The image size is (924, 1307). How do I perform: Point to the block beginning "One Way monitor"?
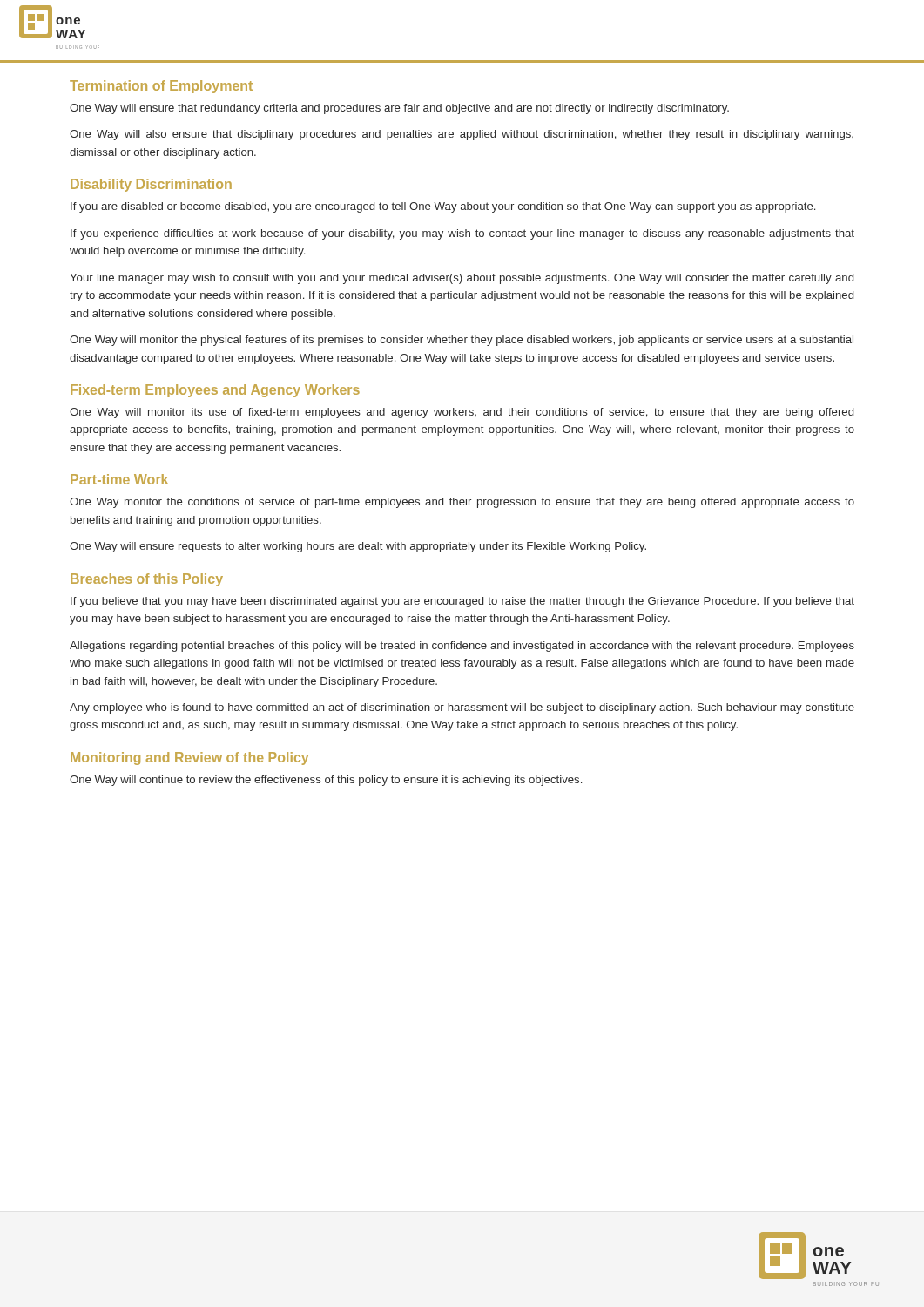tap(462, 511)
